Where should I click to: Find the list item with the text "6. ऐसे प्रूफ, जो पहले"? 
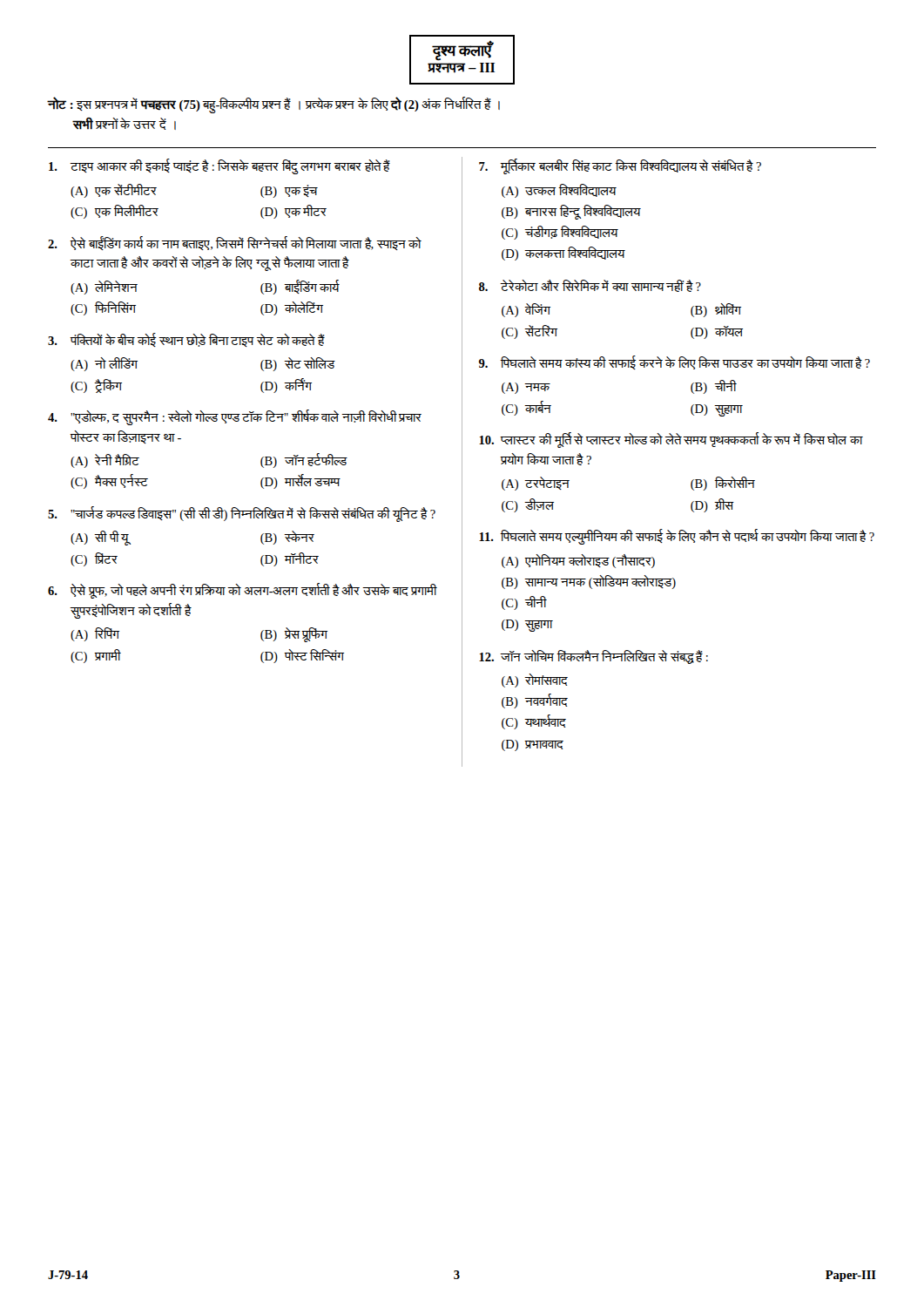click(x=243, y=591)
